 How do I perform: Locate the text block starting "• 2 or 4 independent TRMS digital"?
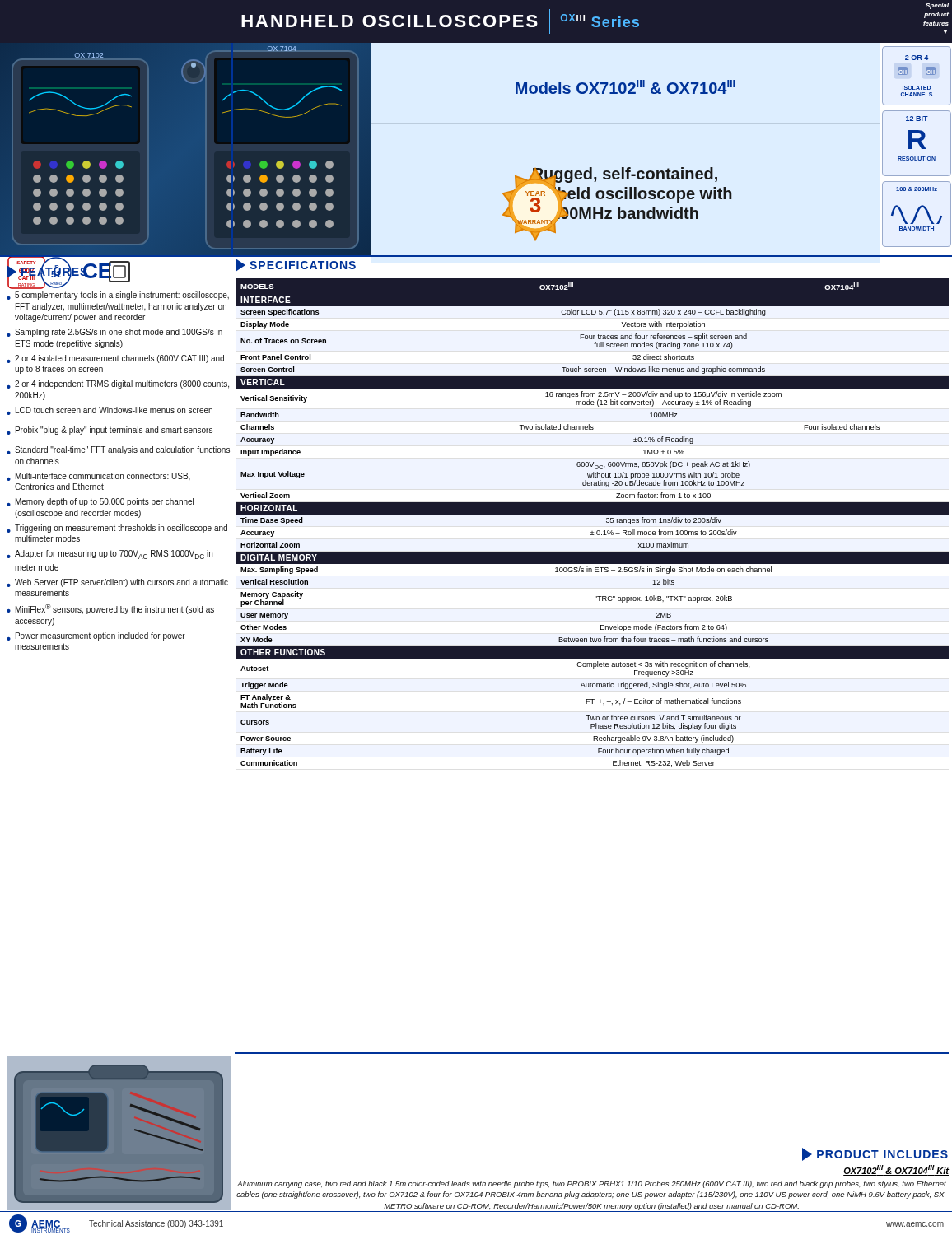tap(119, 390)
